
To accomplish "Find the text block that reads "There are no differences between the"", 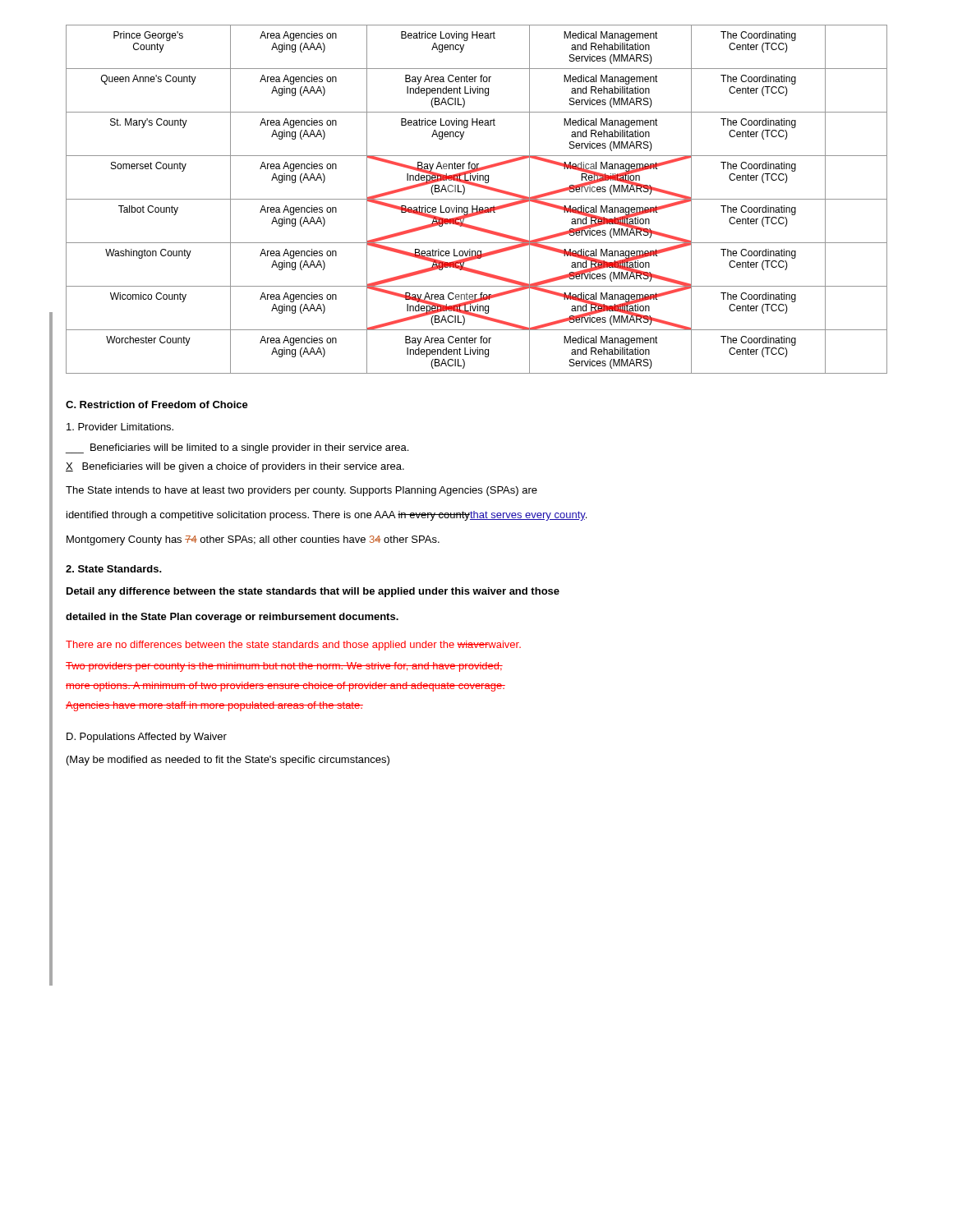I will (x=294, y=644).
